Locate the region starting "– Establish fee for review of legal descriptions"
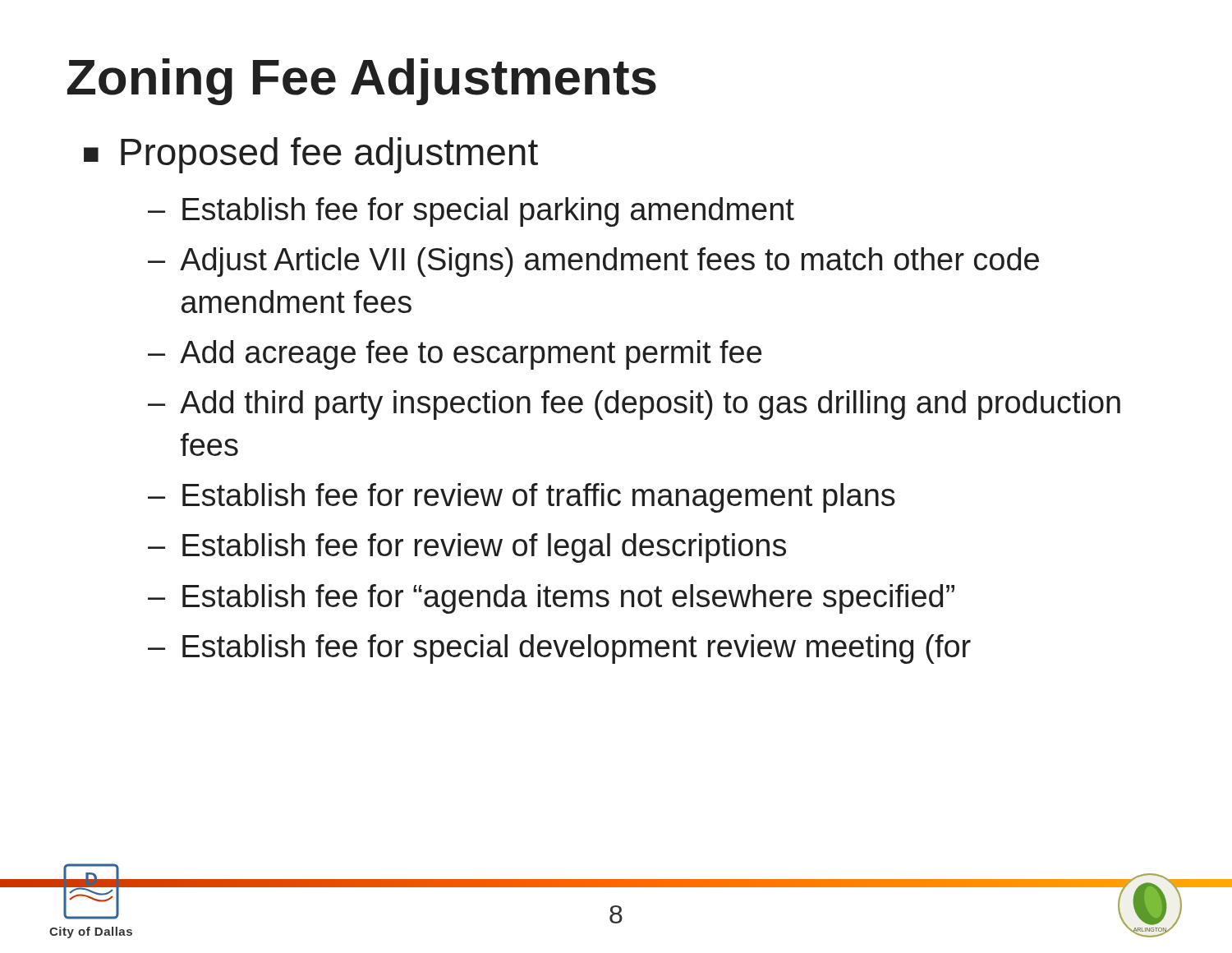The height and width of the screenshot is (953, 1232). tap(657, 546)
